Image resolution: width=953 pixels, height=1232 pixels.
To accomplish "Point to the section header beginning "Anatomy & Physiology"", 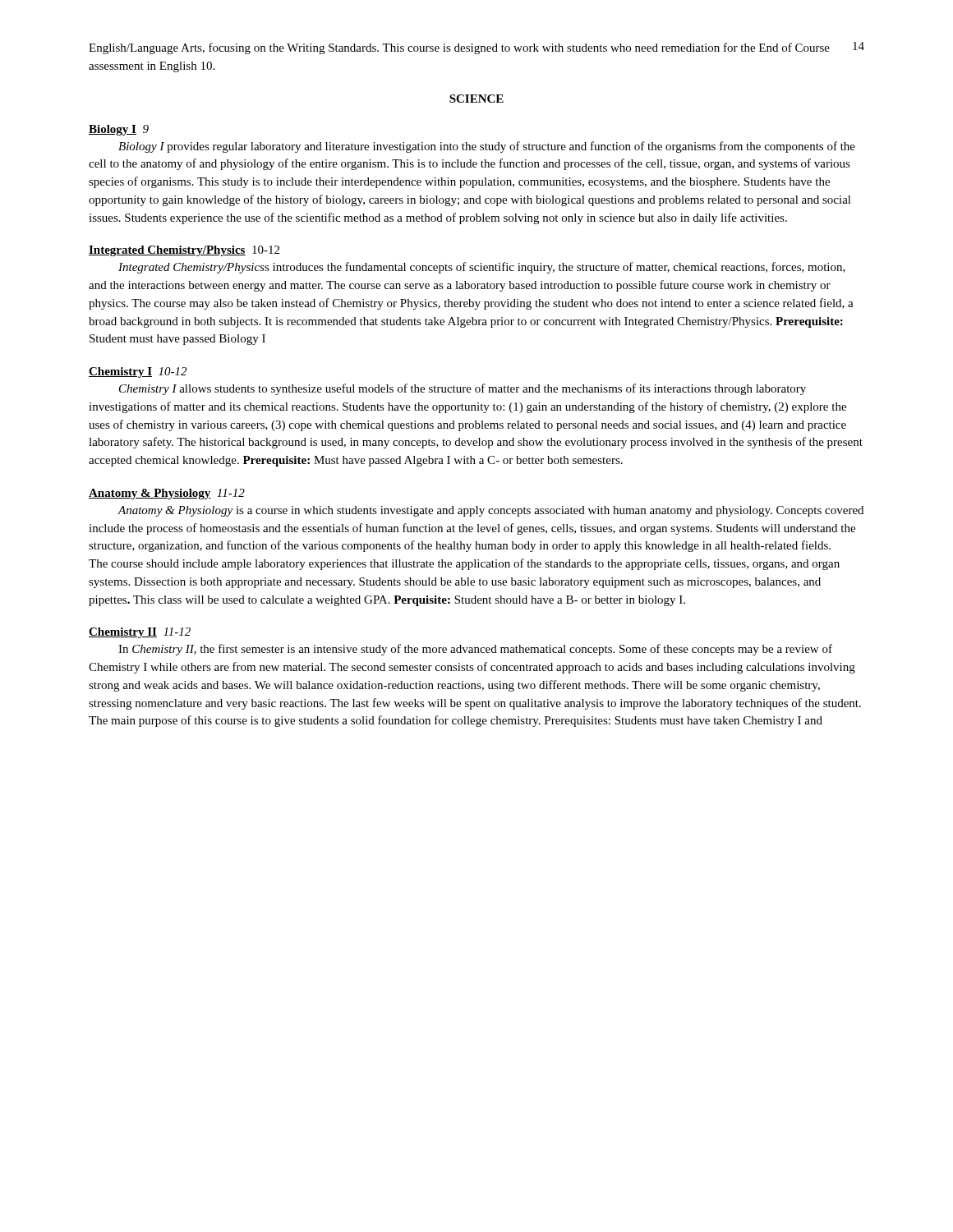I will (167, 493).
